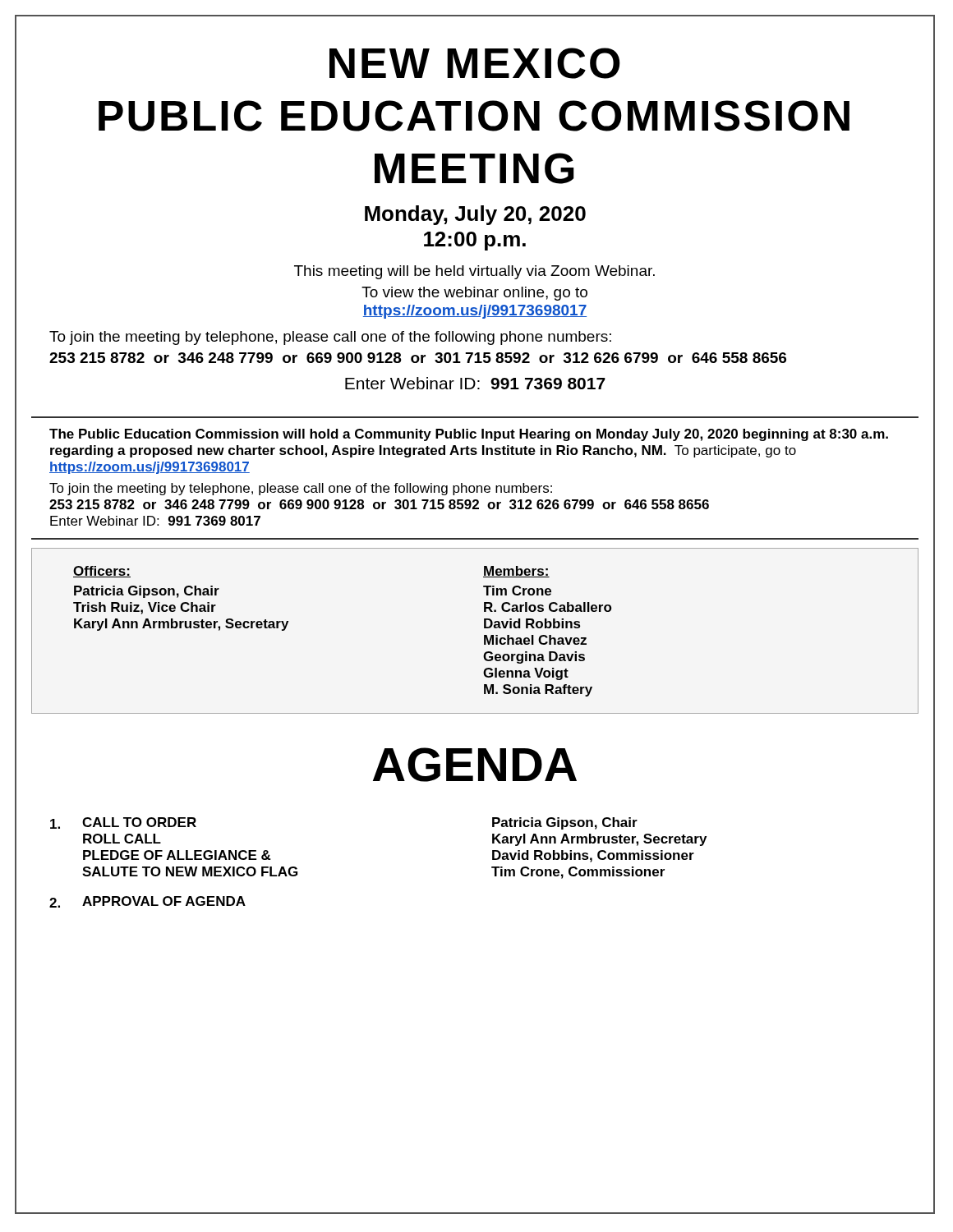
Task: Find the text block containing "To view the webinar"
Action: coord(475,301)
